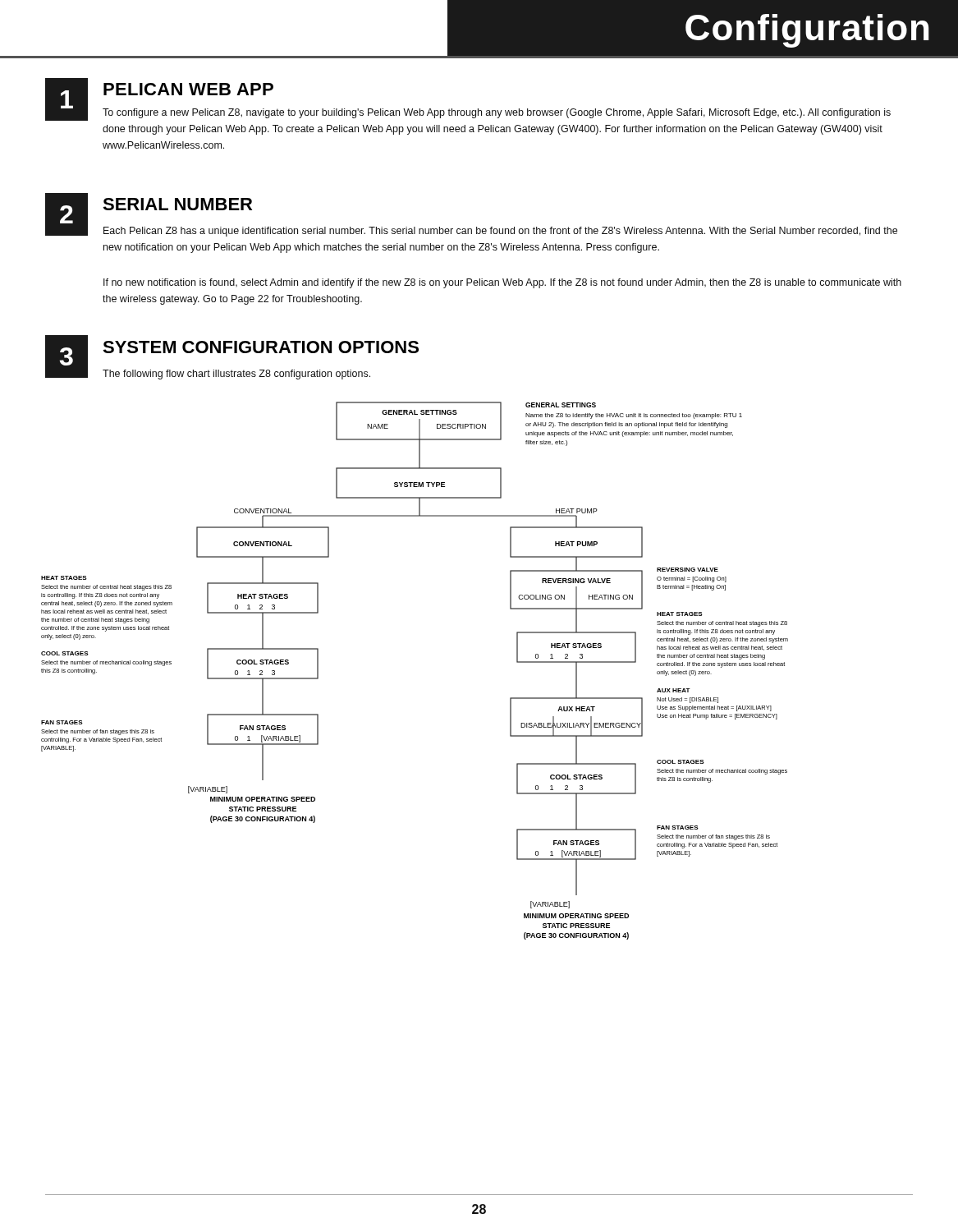Find the flowchart
958x1232 pixels.
(x=488, y=801)
